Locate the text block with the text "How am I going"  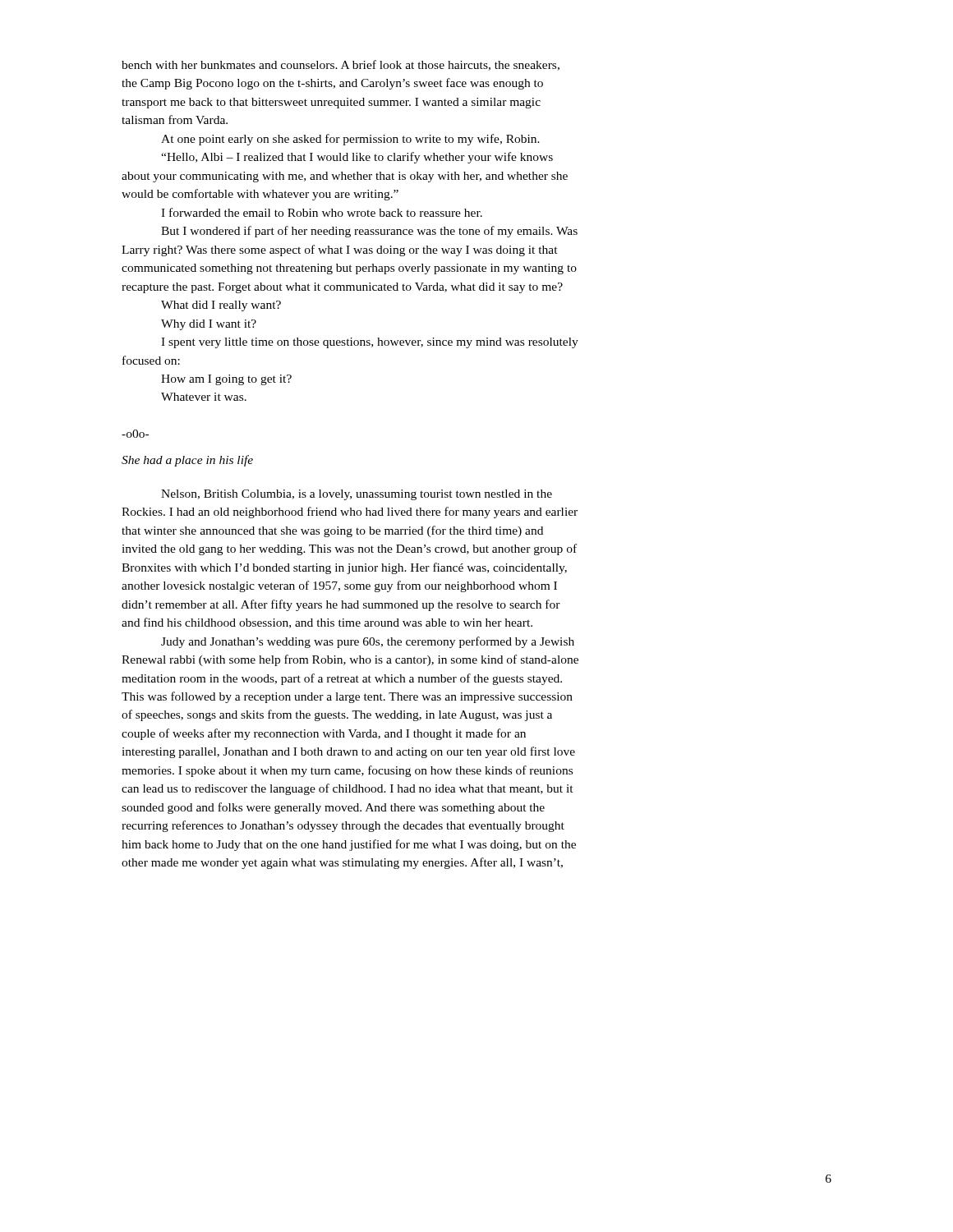tap(226, 380)
